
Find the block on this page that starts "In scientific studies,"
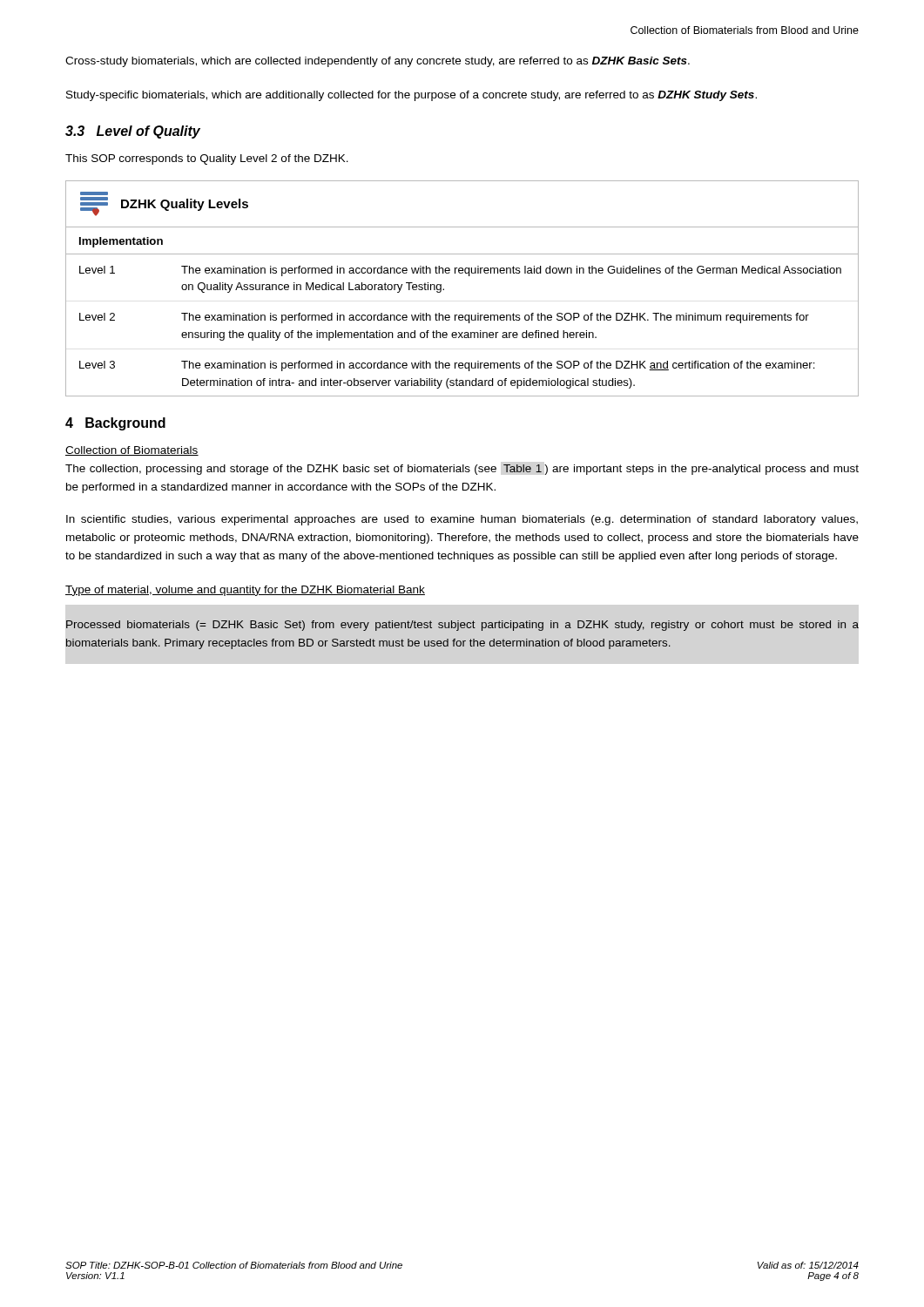pyautogui.click(x=462, y=538)
